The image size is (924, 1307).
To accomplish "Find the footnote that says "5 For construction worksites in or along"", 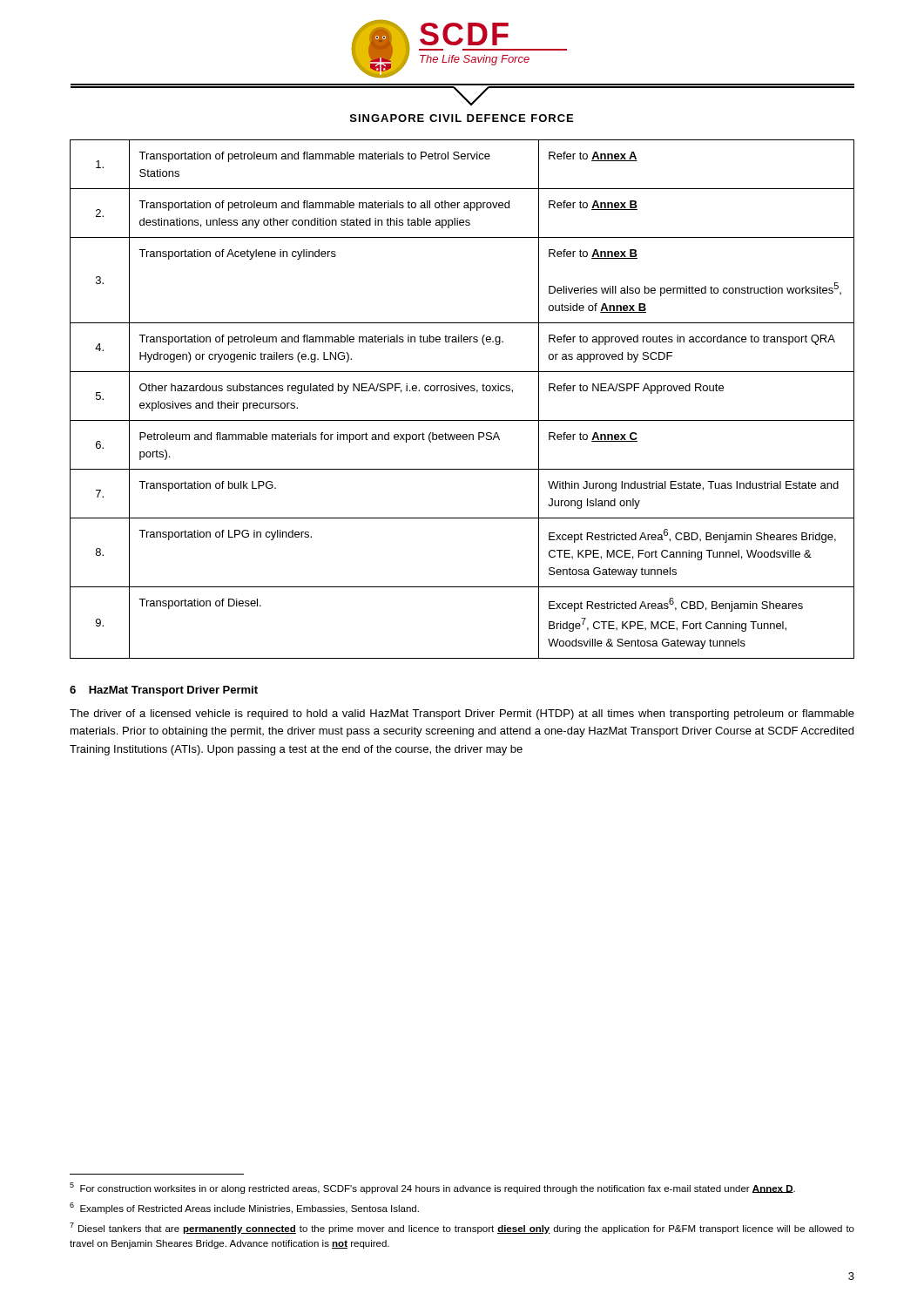I will click(x=433, y=1187).
